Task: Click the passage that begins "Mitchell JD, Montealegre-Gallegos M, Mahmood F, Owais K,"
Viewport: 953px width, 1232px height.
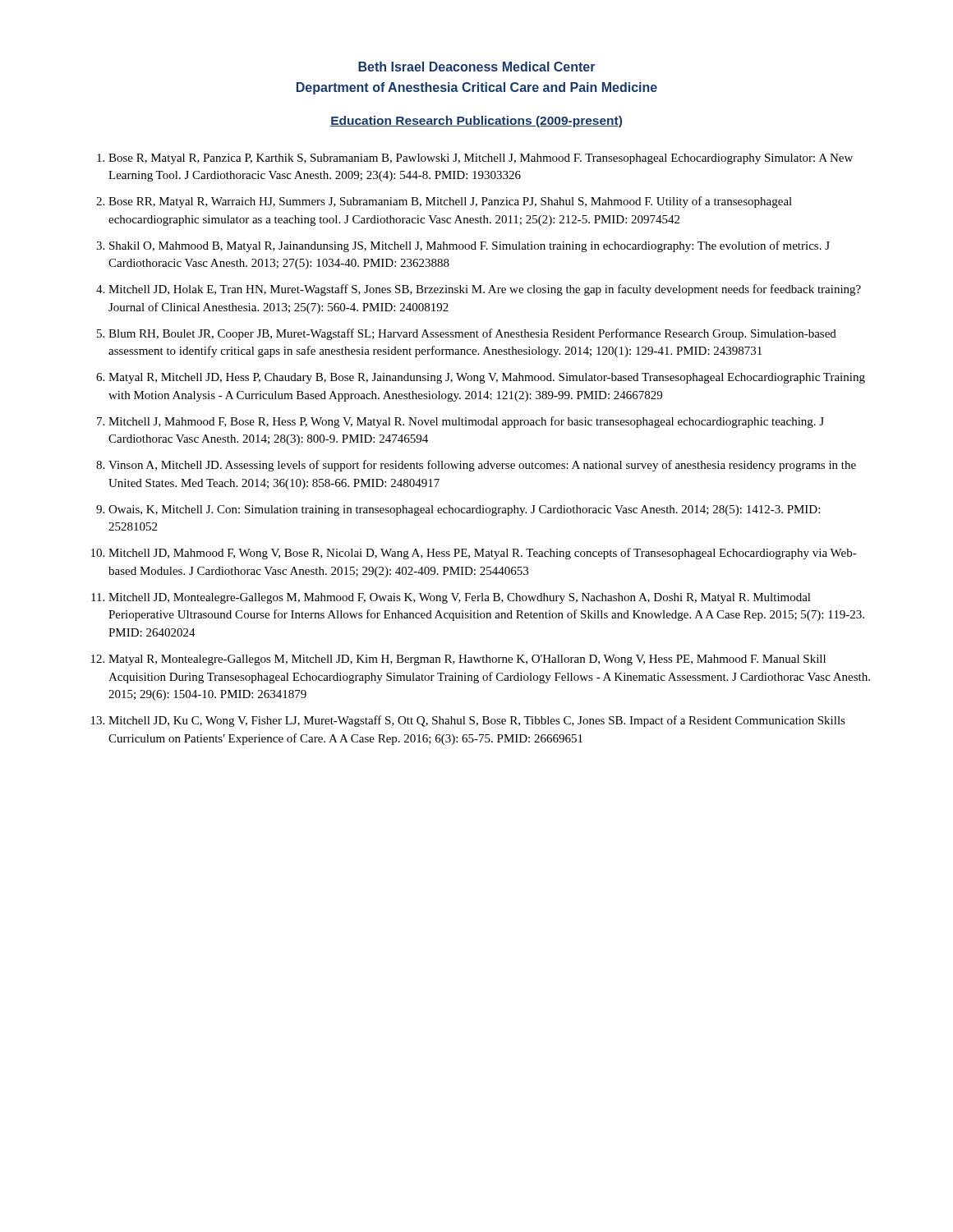Action: 487,615
